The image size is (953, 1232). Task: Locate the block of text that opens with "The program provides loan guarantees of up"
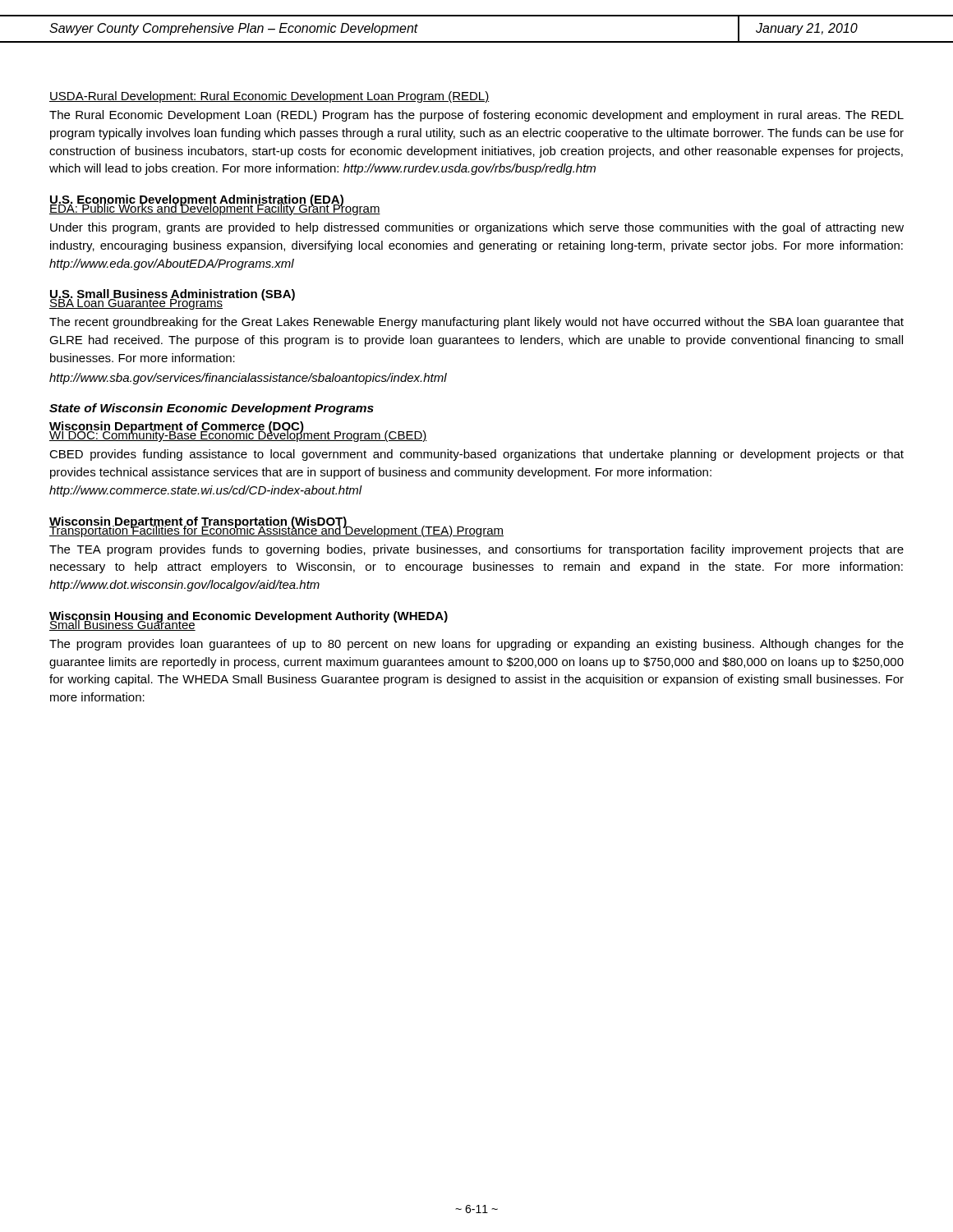coord(476,670)
